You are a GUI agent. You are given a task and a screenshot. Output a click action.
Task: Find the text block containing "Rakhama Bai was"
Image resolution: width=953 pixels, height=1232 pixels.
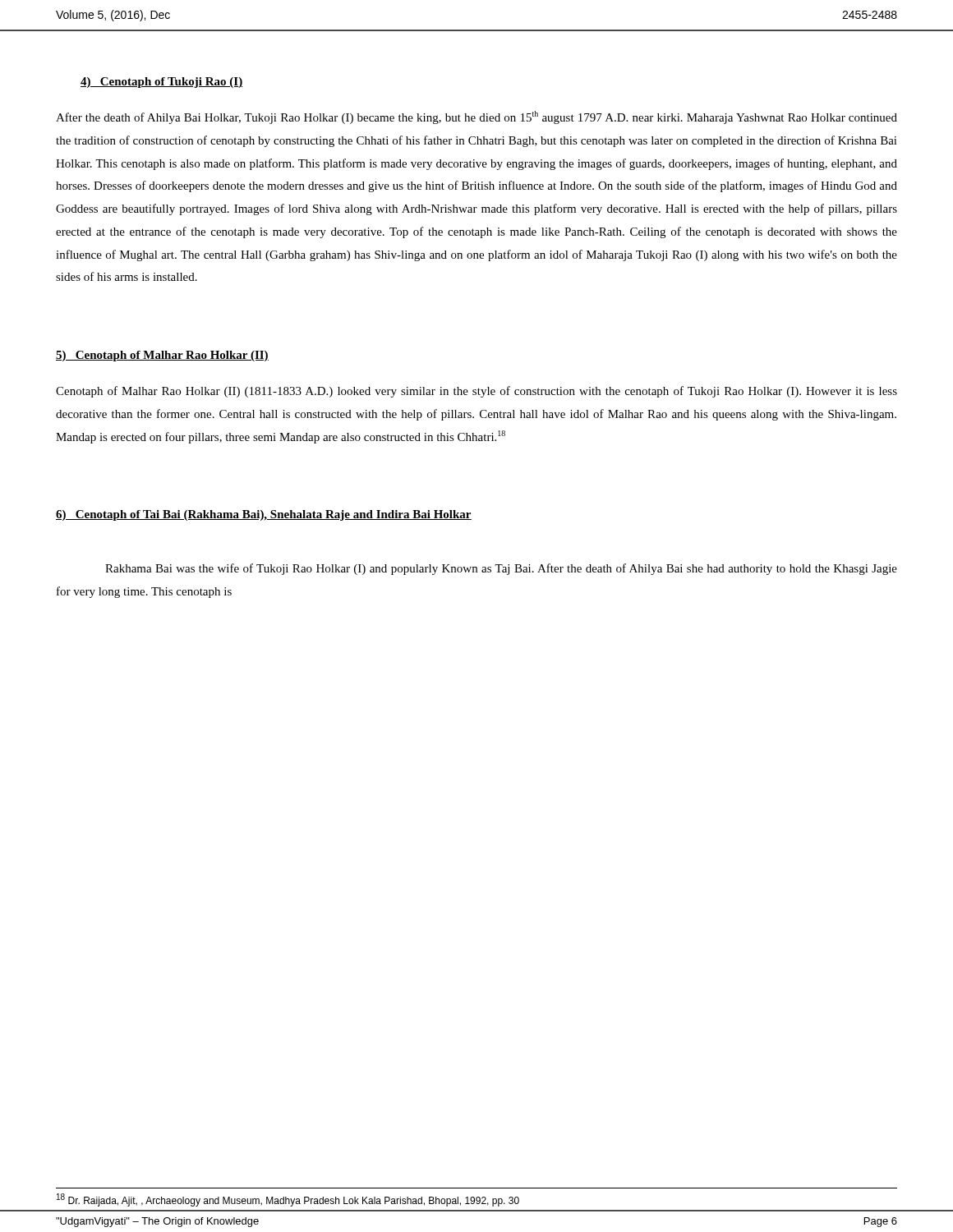click(x=476, y=581)
